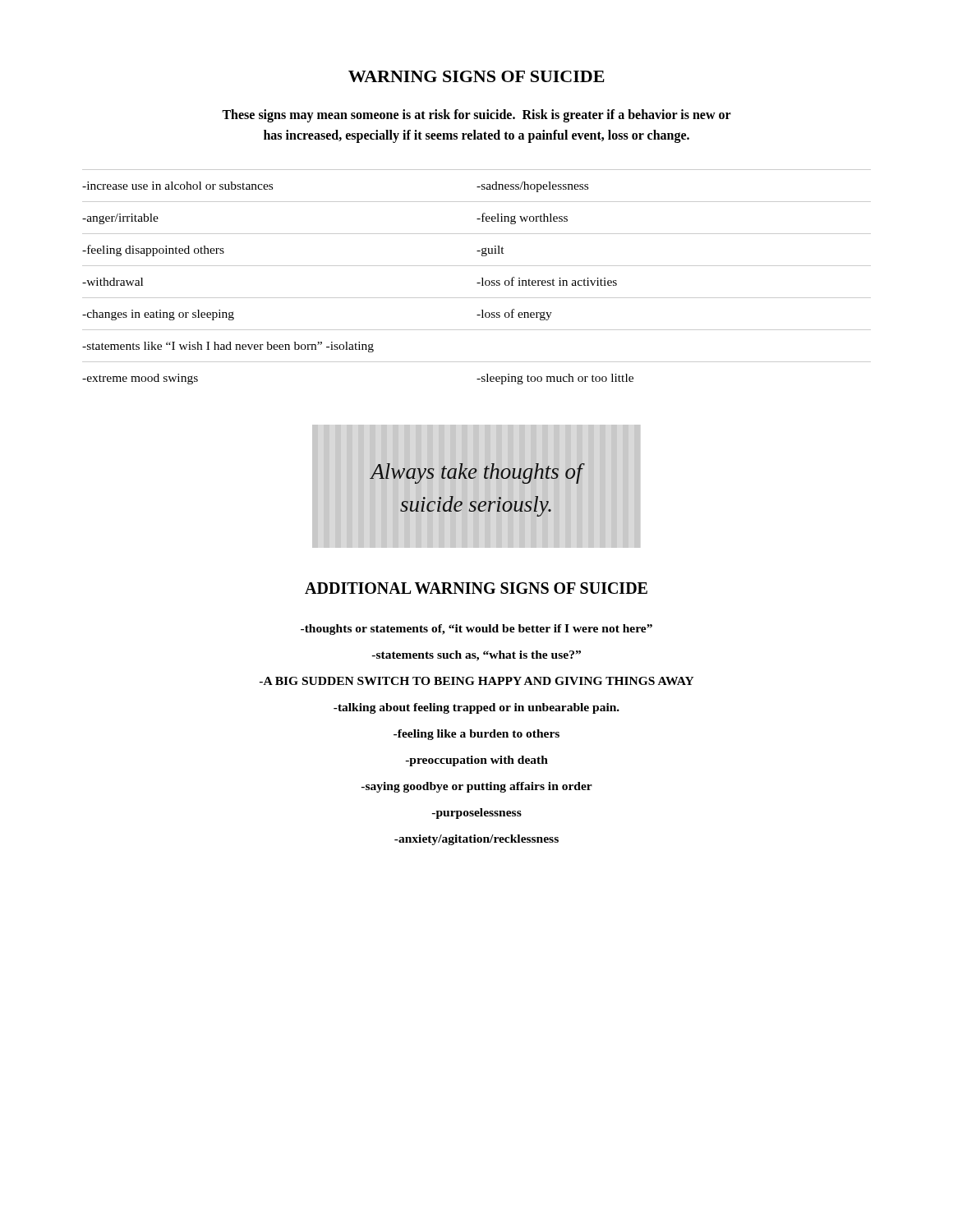This screenshot has height=1232, width=953.
Task: Point to the block starting "-sleeping too much or too"
Action: [555, 377]
